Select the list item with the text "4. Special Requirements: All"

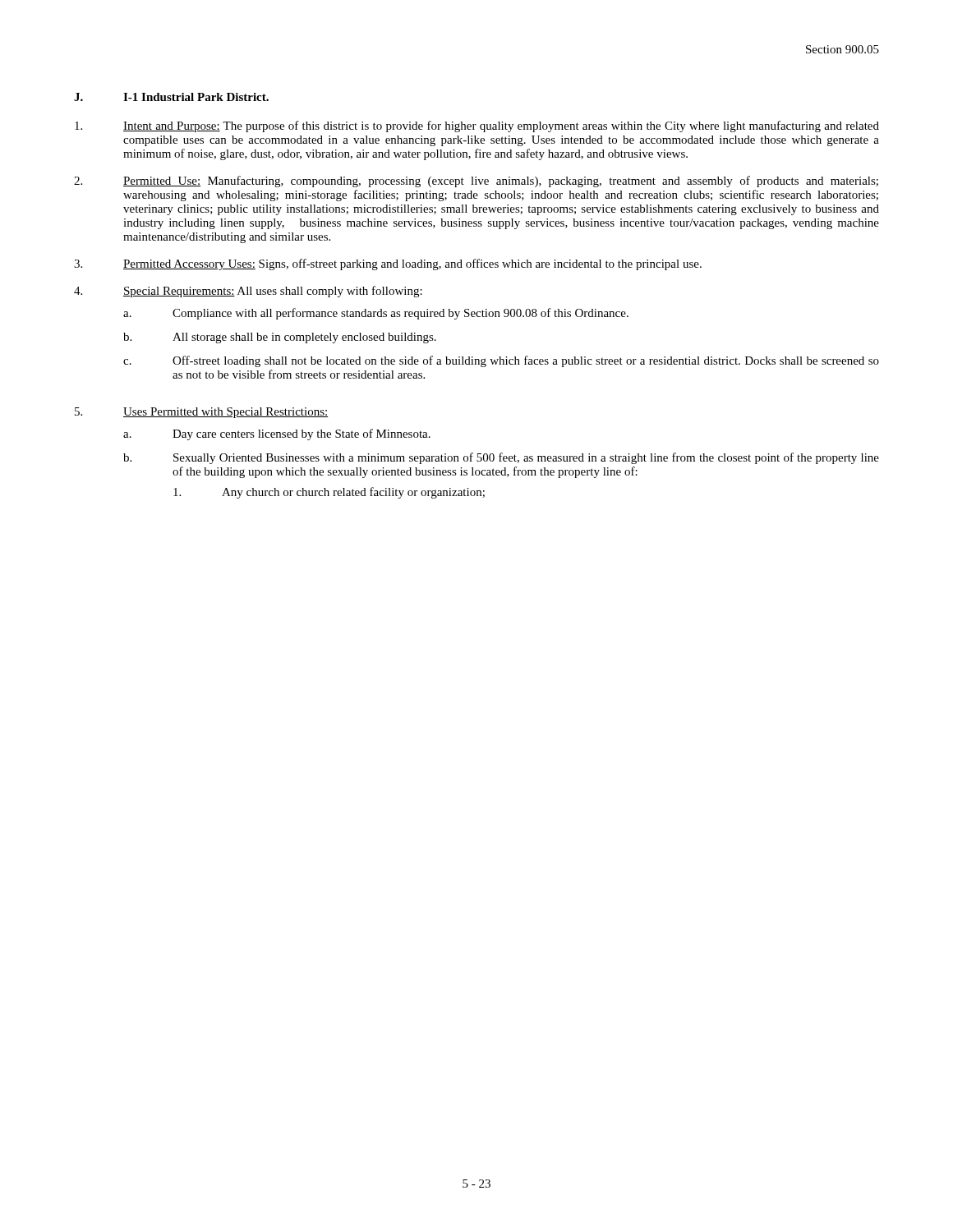pyautogui.click(x=248, y=292)
